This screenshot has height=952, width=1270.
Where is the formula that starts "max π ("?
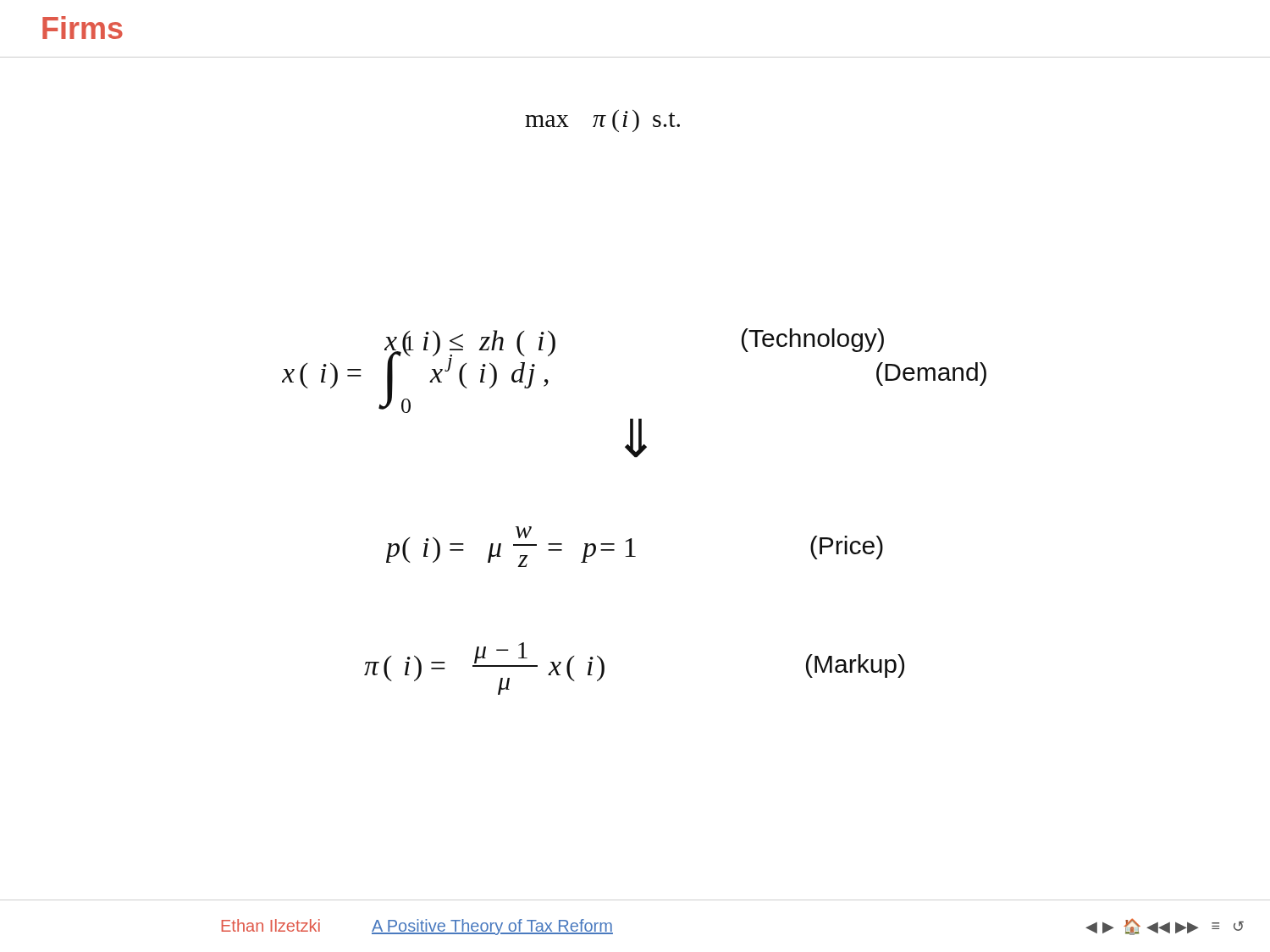[x=635, y=116]
